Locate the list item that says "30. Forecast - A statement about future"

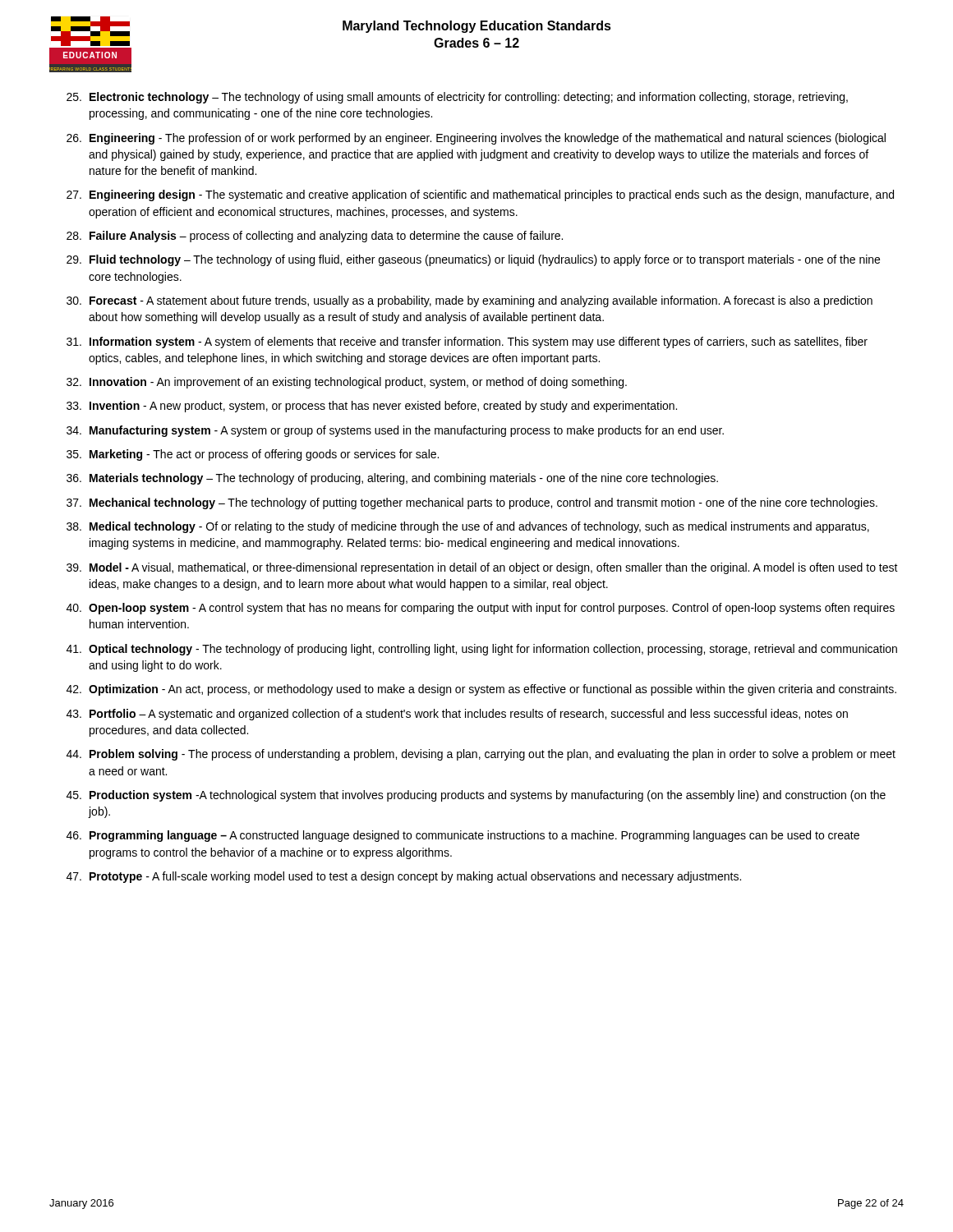click(x=476, y=309)
